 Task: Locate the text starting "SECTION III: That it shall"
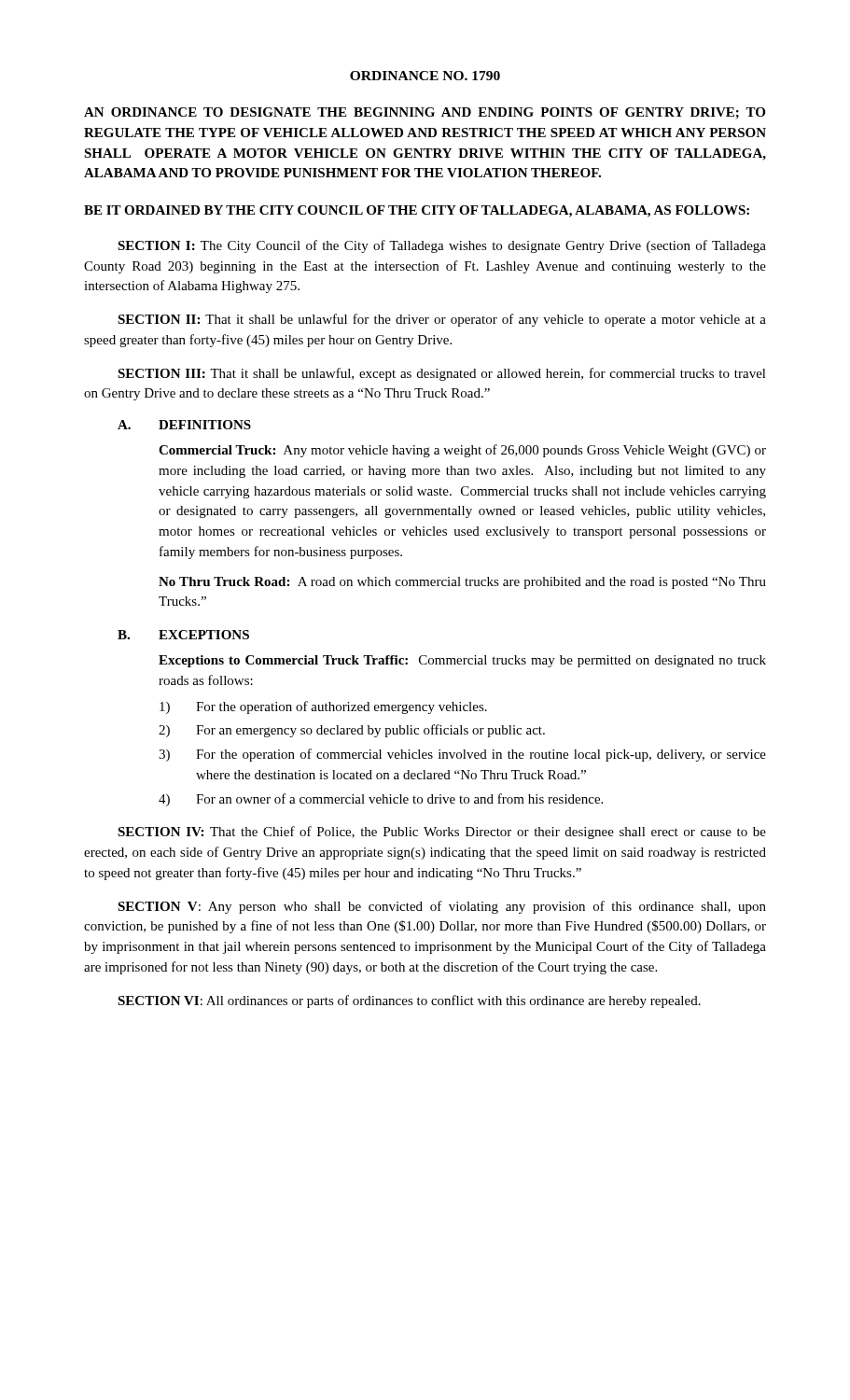point(425,383)
